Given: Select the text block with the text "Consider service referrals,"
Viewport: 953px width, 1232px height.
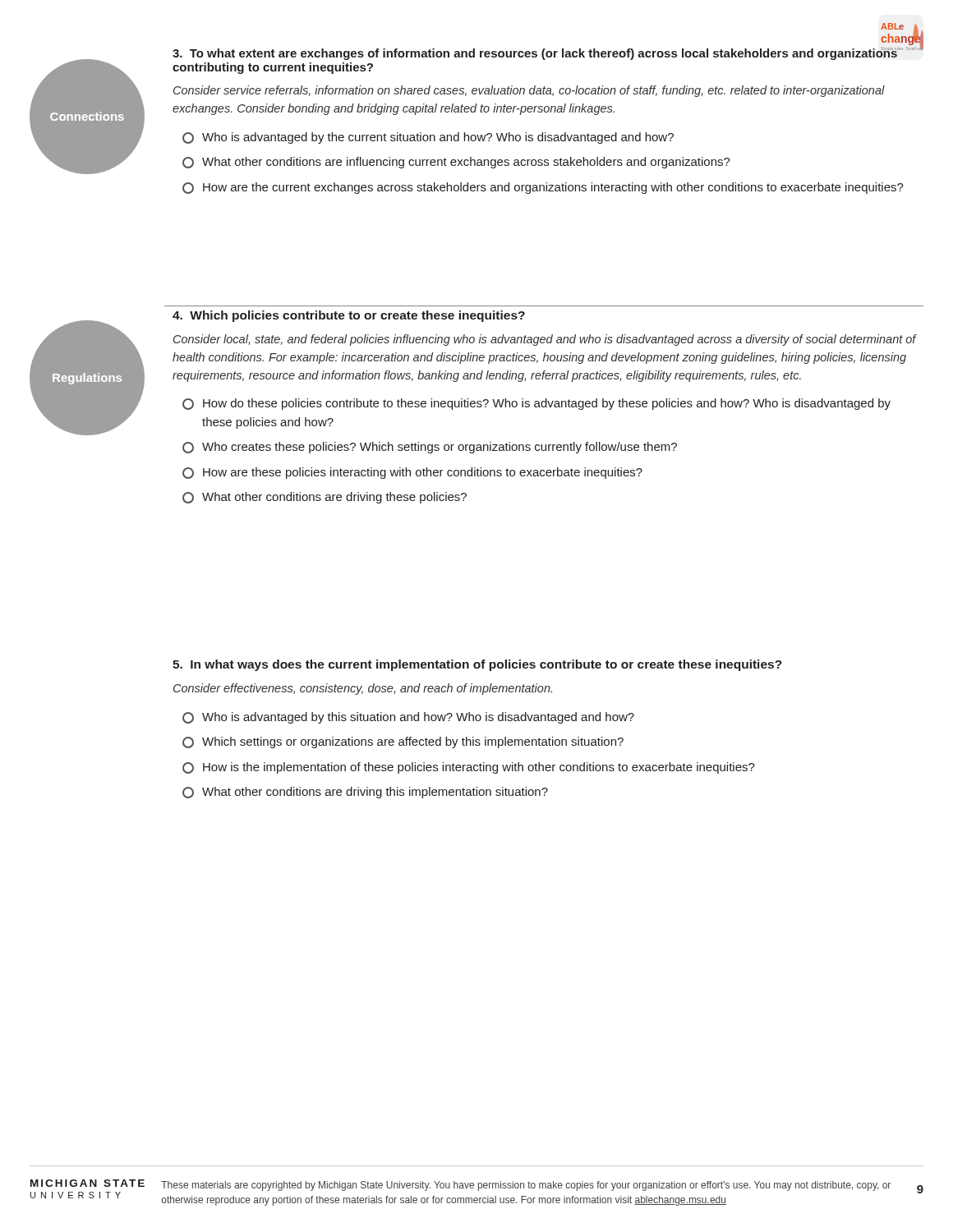Looking at the screenshot, I should 528,99.
